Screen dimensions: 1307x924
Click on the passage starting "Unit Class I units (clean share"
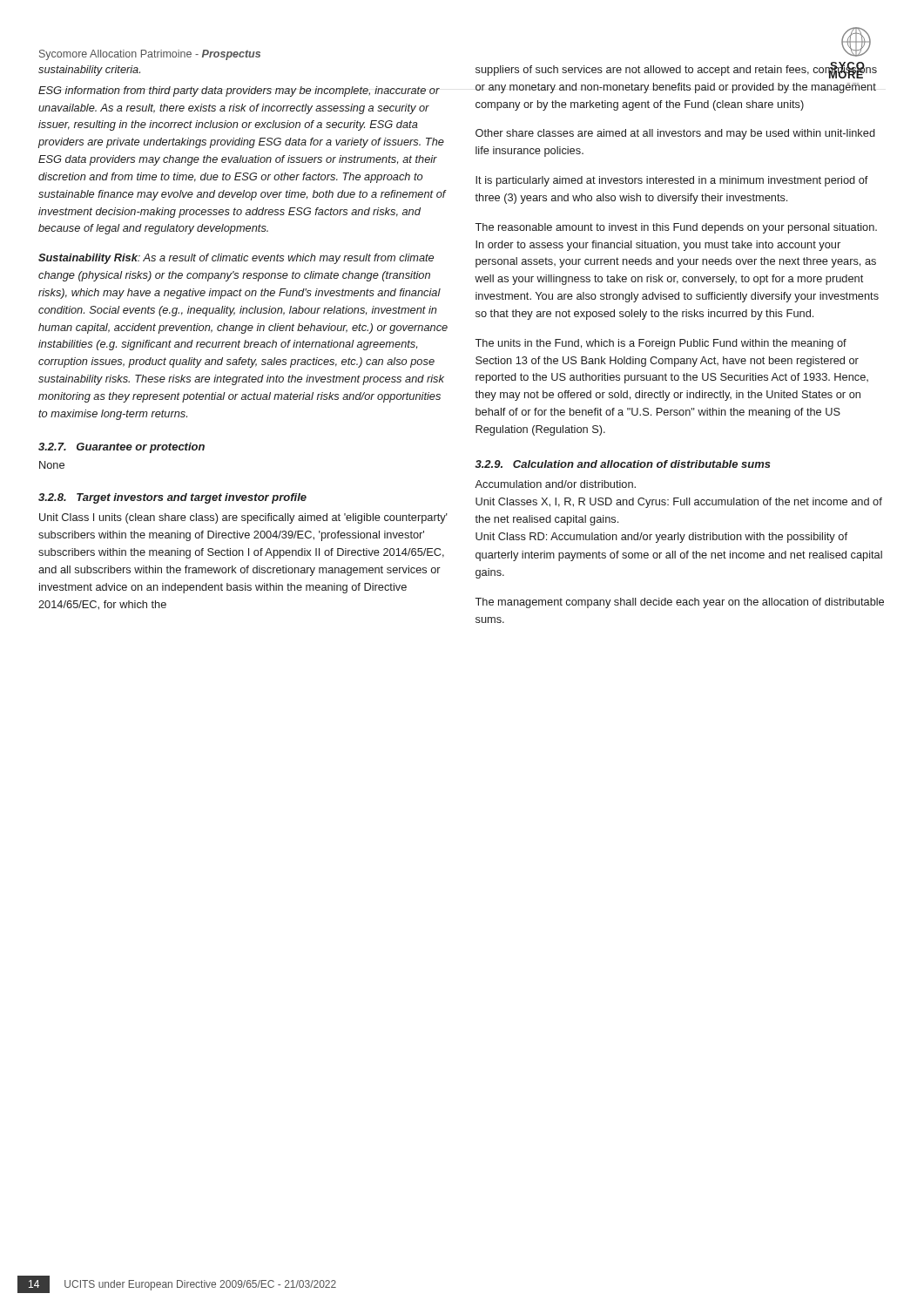(x=244, y=561)
